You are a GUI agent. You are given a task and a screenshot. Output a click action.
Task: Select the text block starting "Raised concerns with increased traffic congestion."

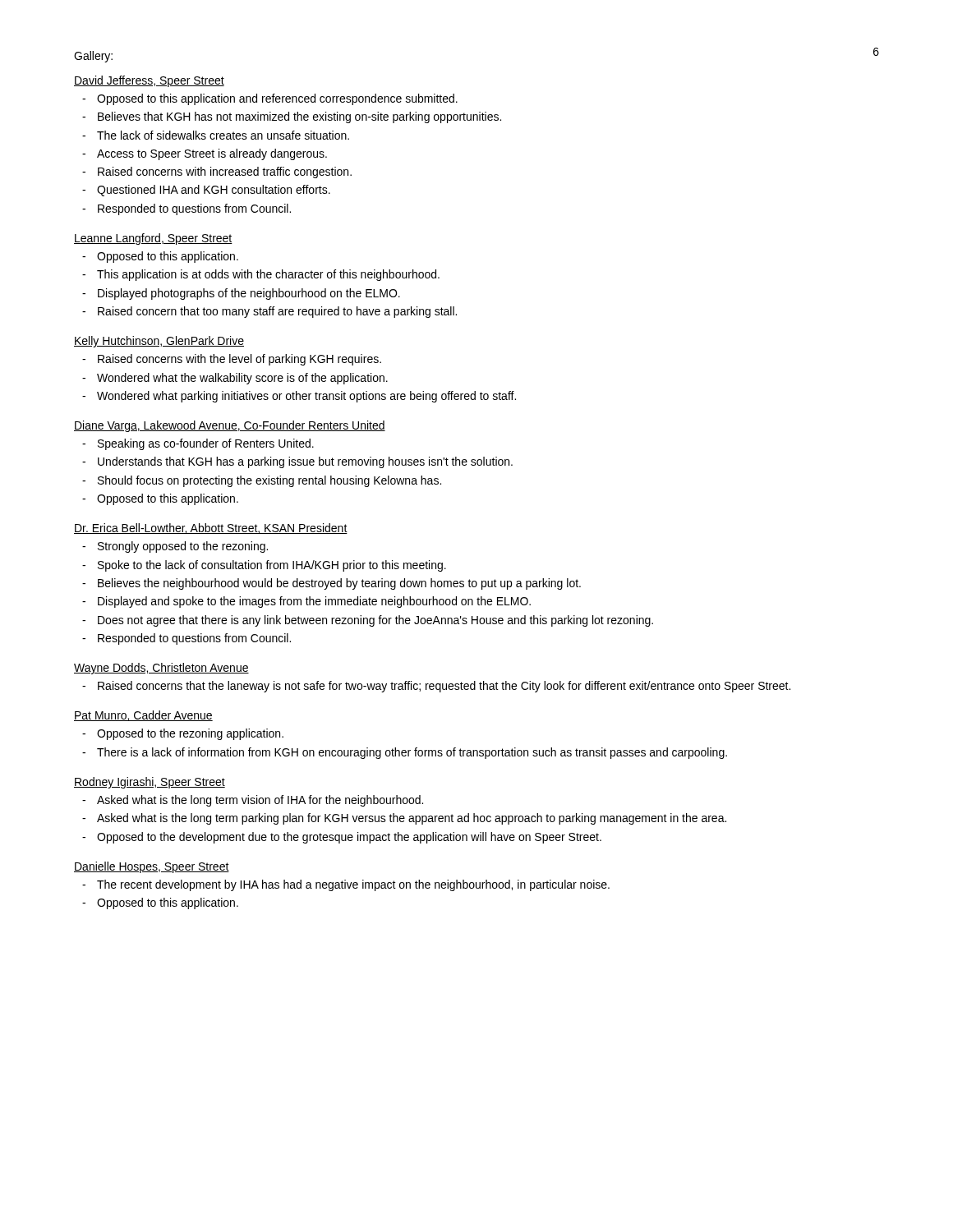coord(225,172)
